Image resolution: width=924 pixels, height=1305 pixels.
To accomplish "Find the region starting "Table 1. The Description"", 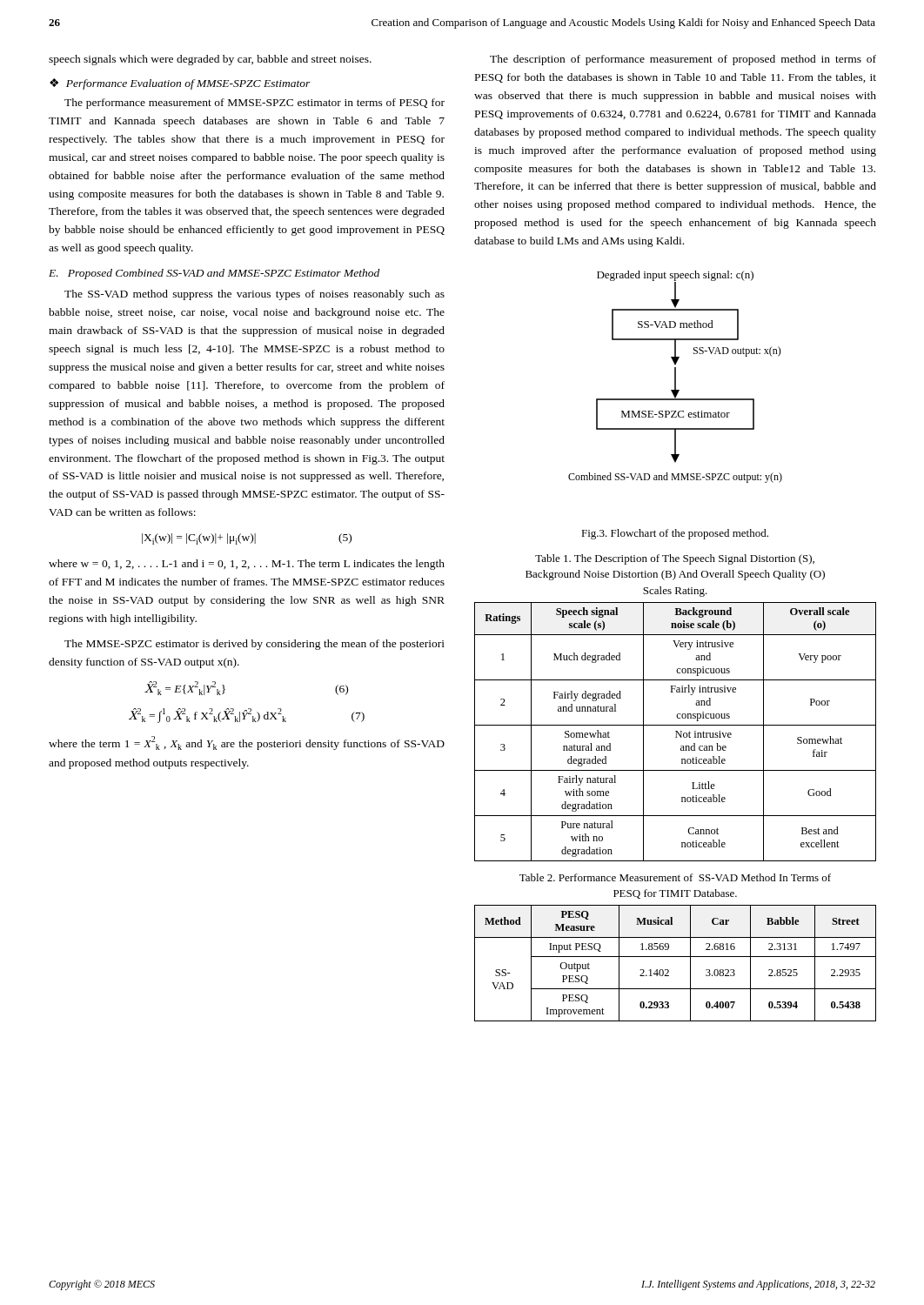I will point(675,574).
